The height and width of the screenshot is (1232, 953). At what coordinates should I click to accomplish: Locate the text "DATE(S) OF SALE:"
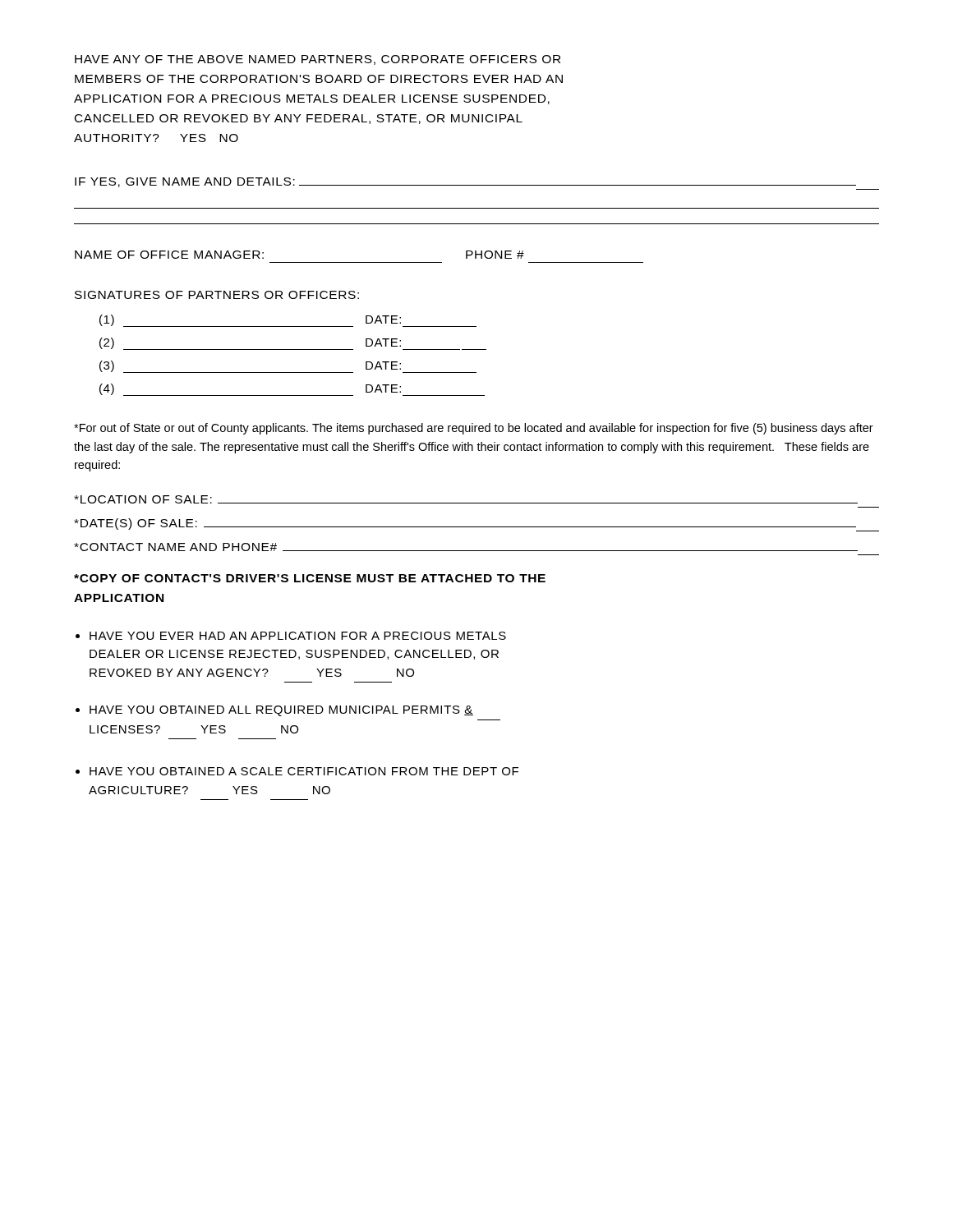[x=476, y=524]
